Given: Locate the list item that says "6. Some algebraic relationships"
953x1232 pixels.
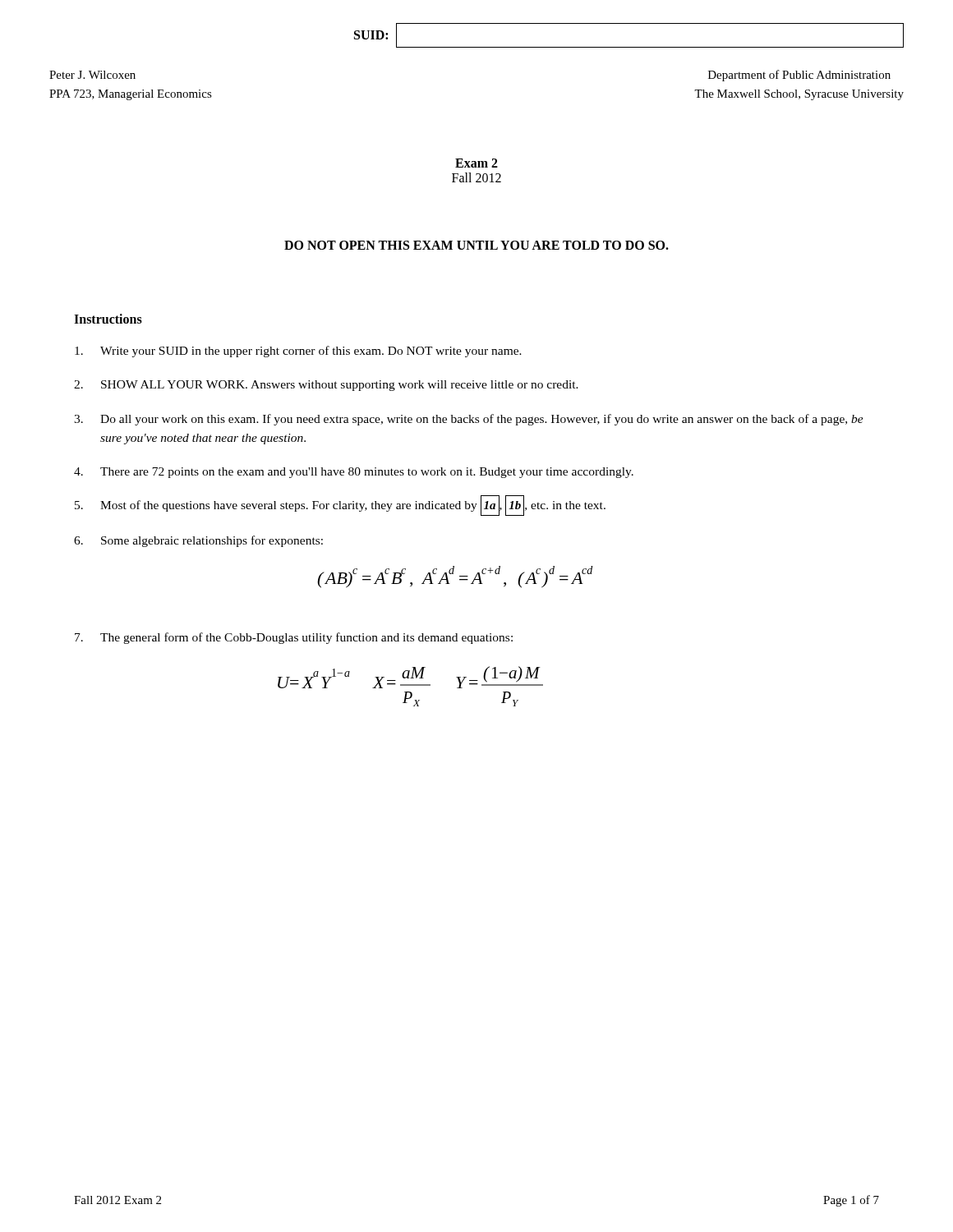Looking at the screenshot, I should [476, 572].
